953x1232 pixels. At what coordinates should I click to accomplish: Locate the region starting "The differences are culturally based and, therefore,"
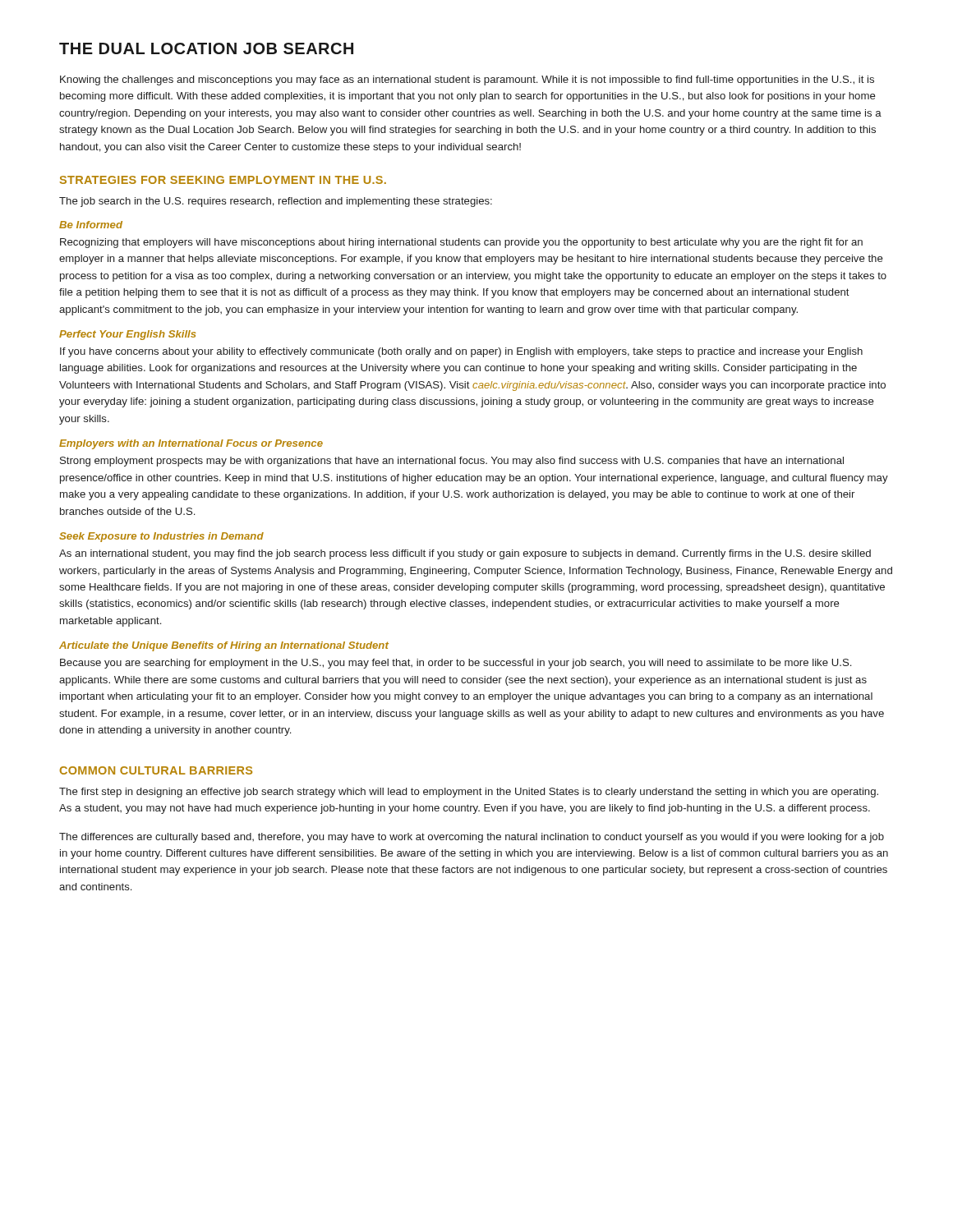pyautogui.click(x=476, y=862)
